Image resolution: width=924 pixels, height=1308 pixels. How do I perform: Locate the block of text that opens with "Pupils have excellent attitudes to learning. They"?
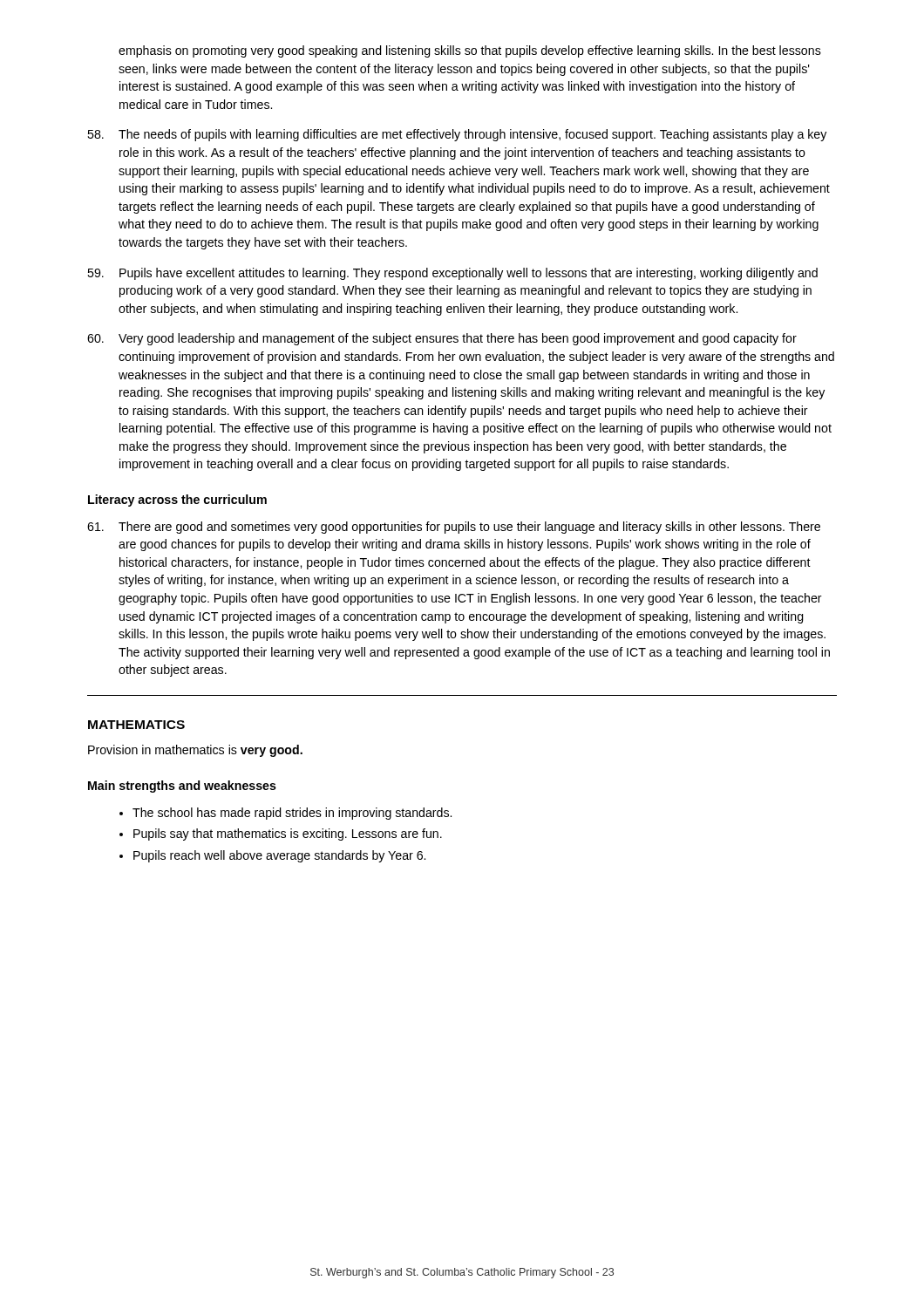coord(462,291)
